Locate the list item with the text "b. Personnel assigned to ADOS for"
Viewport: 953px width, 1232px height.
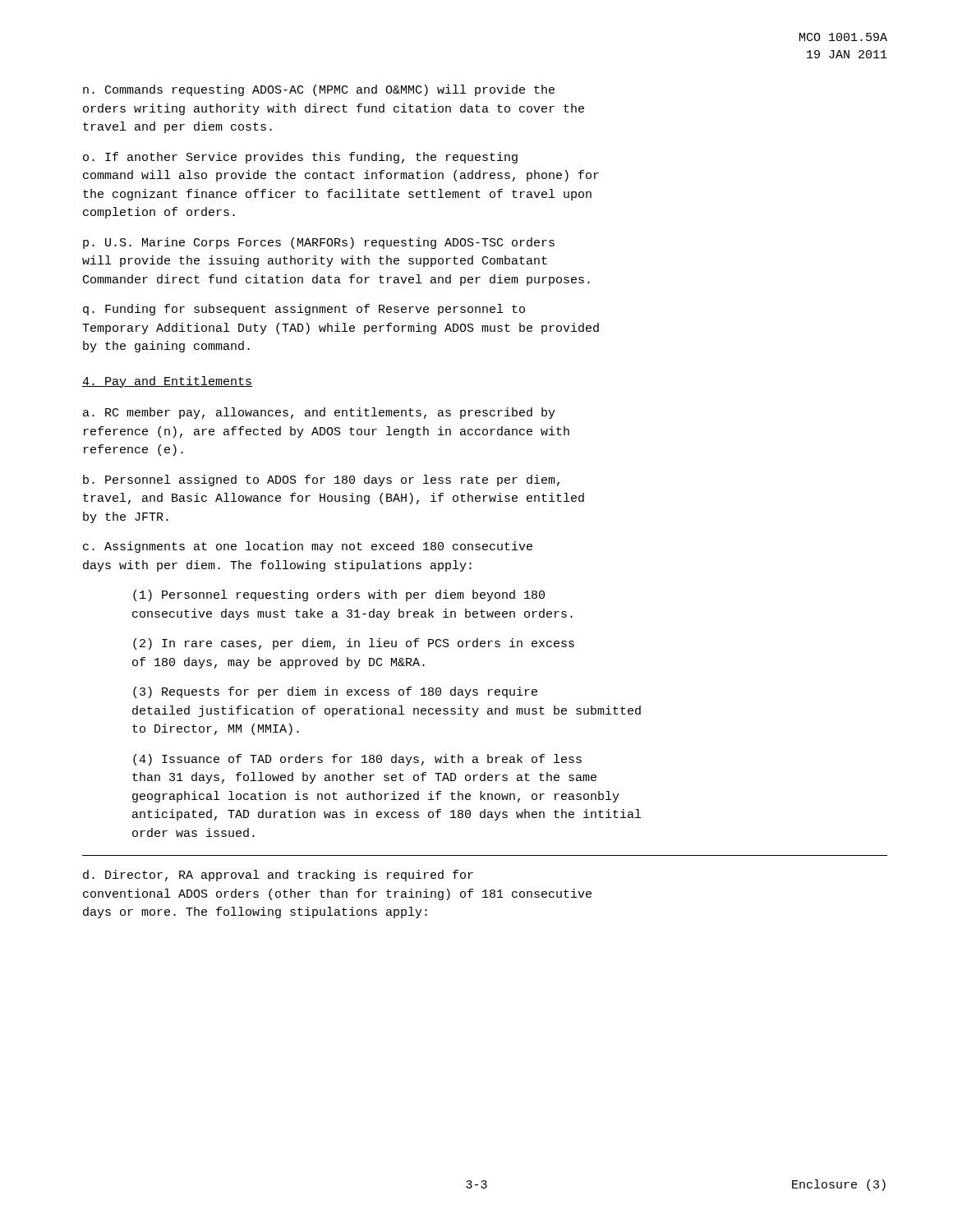tap(485, 500)
